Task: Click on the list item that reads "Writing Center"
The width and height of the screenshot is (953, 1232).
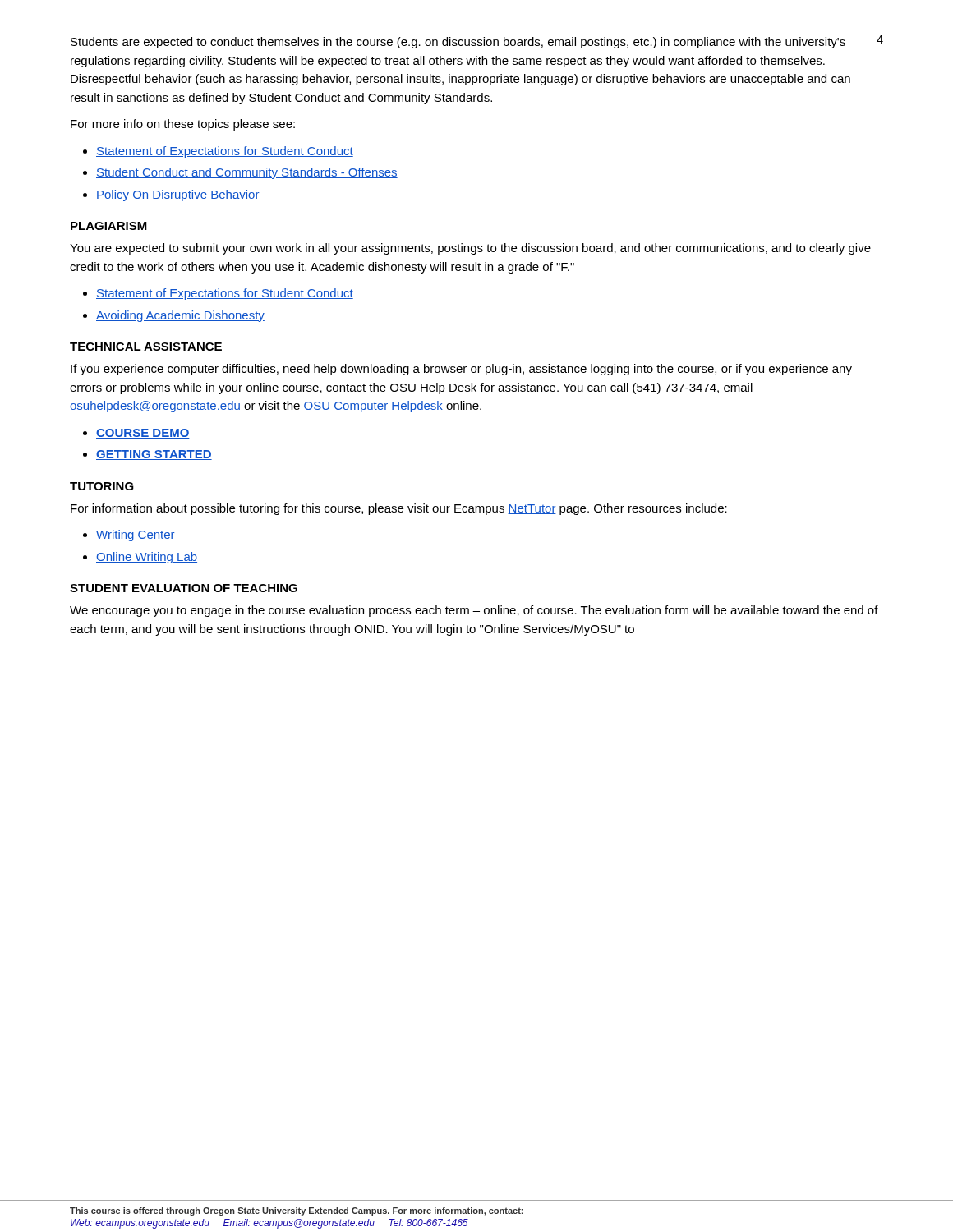Action: (x=135, y=534)
